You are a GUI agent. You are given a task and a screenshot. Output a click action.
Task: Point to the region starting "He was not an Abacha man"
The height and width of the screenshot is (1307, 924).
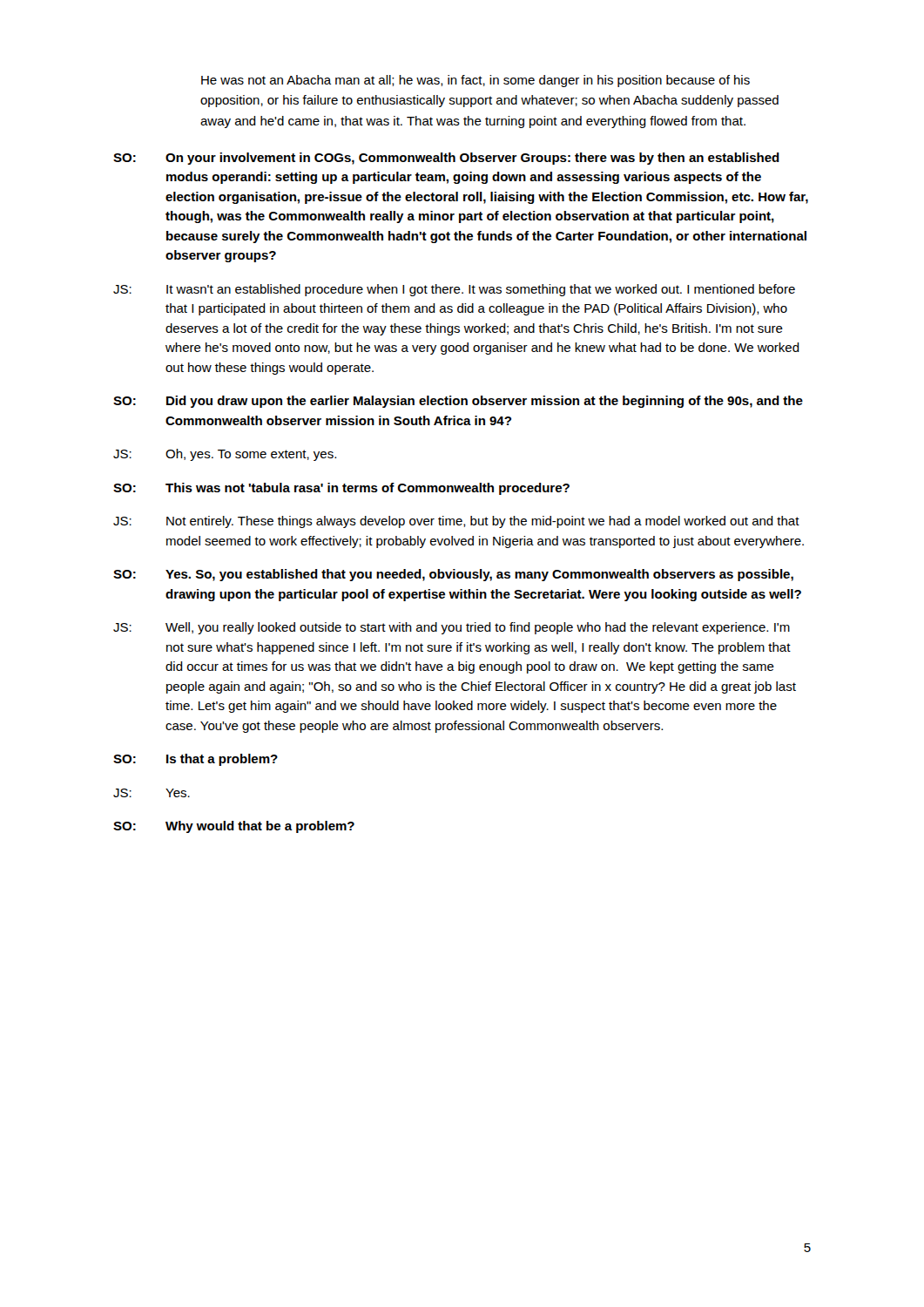point(490,100)
